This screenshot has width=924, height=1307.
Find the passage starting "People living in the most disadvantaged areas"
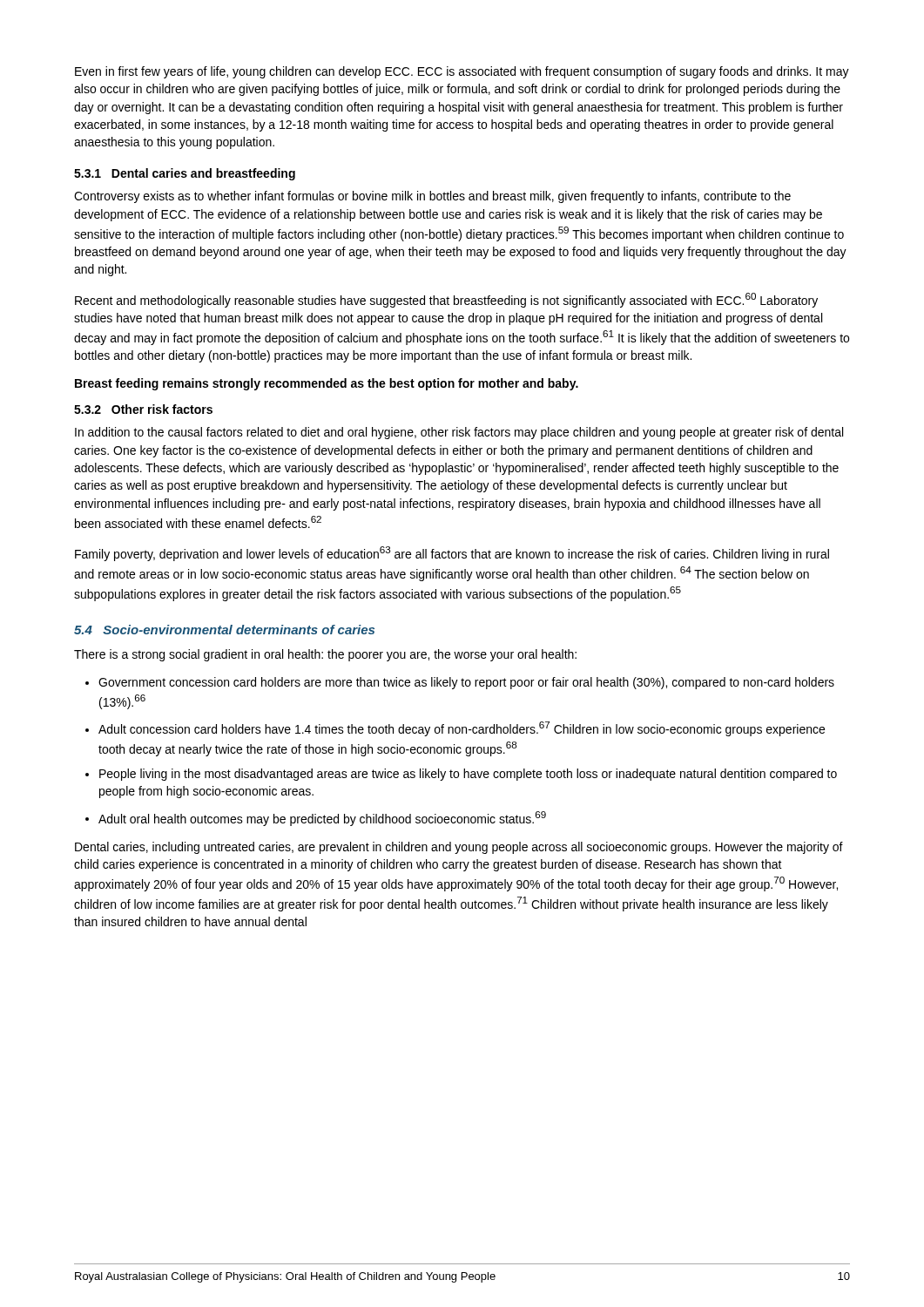pyautogui.click(x=468, y=783)
